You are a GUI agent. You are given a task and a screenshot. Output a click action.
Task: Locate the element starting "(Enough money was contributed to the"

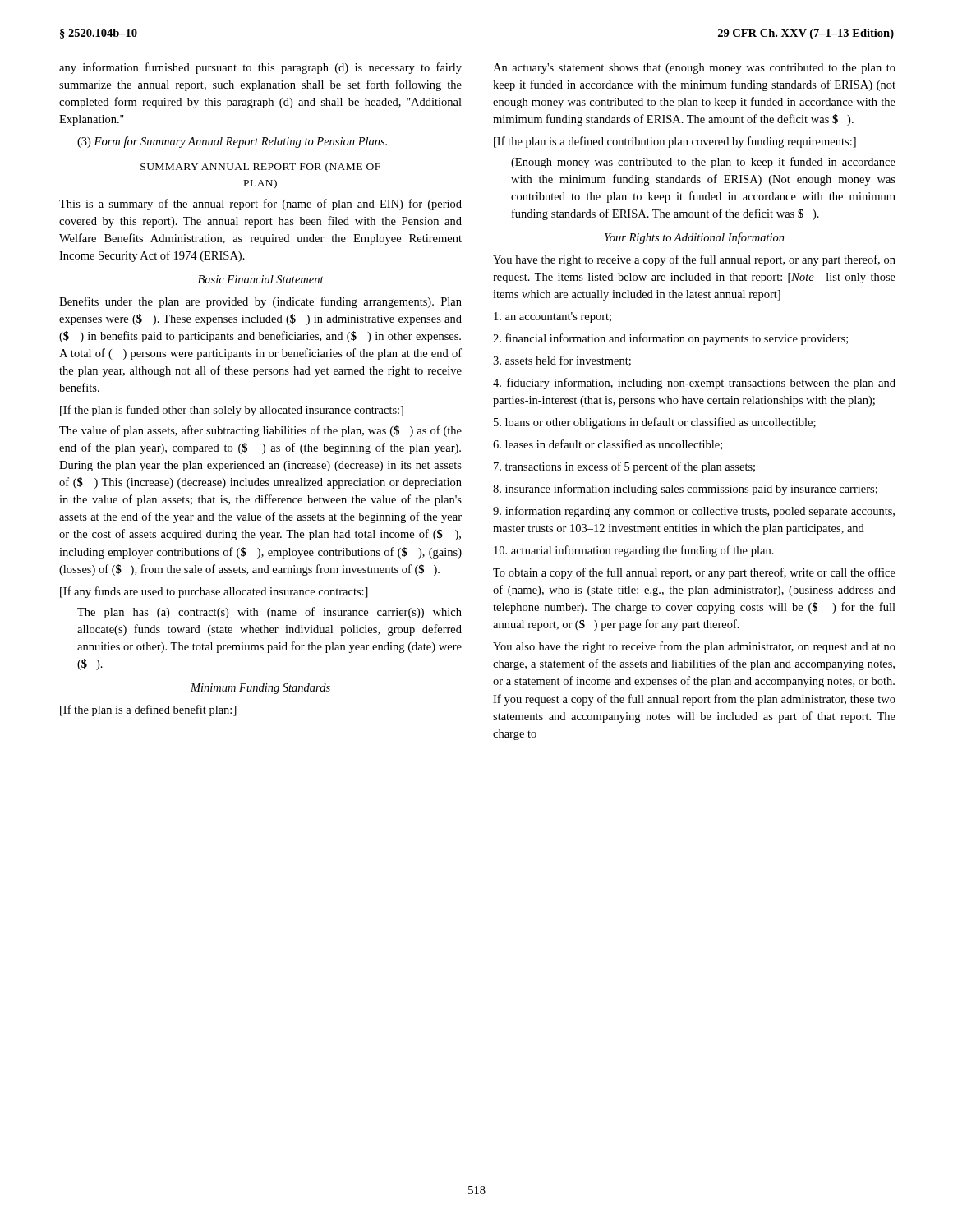[x=703, y=188]
